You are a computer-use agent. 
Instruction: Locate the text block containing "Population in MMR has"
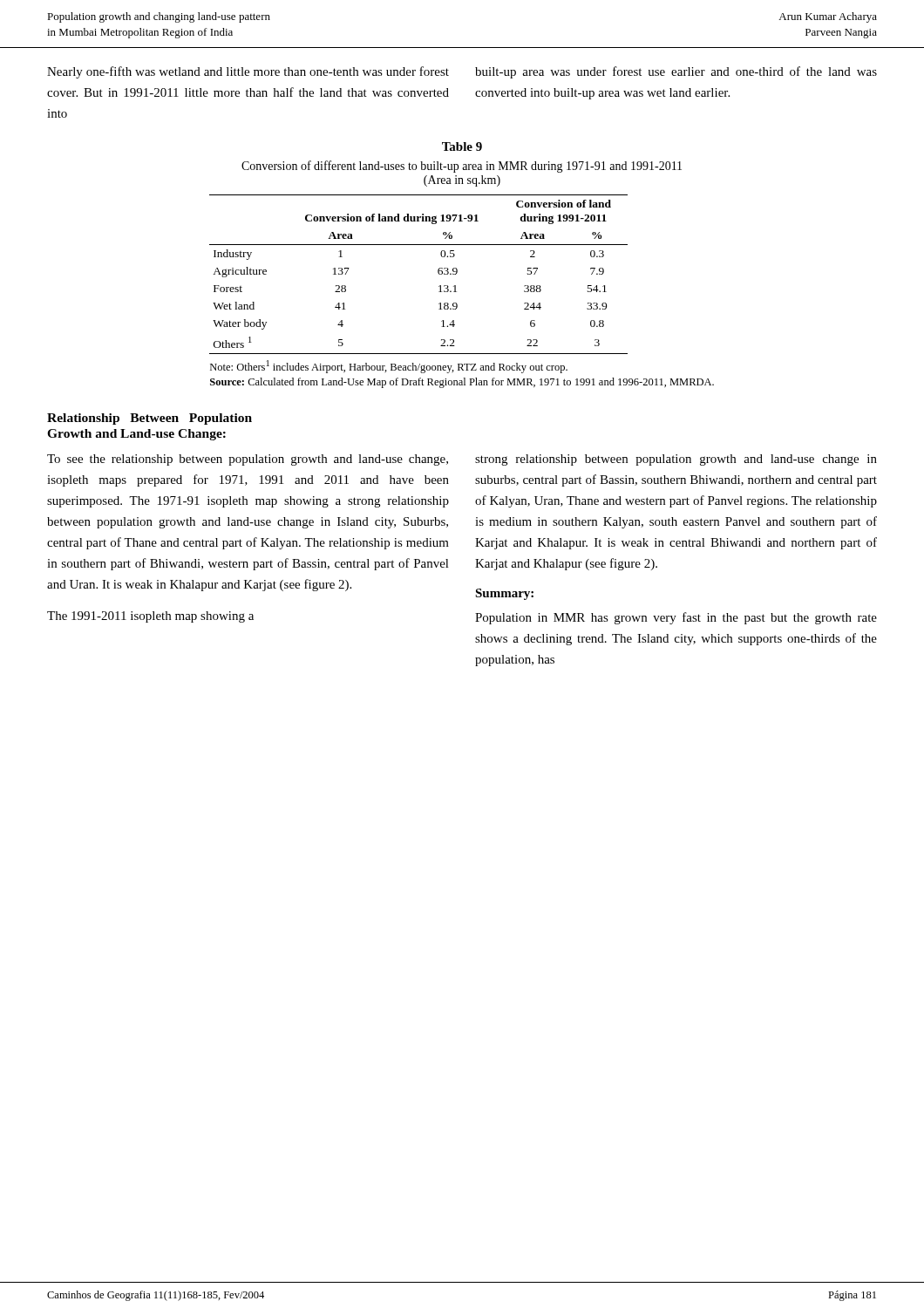(676, 638)
